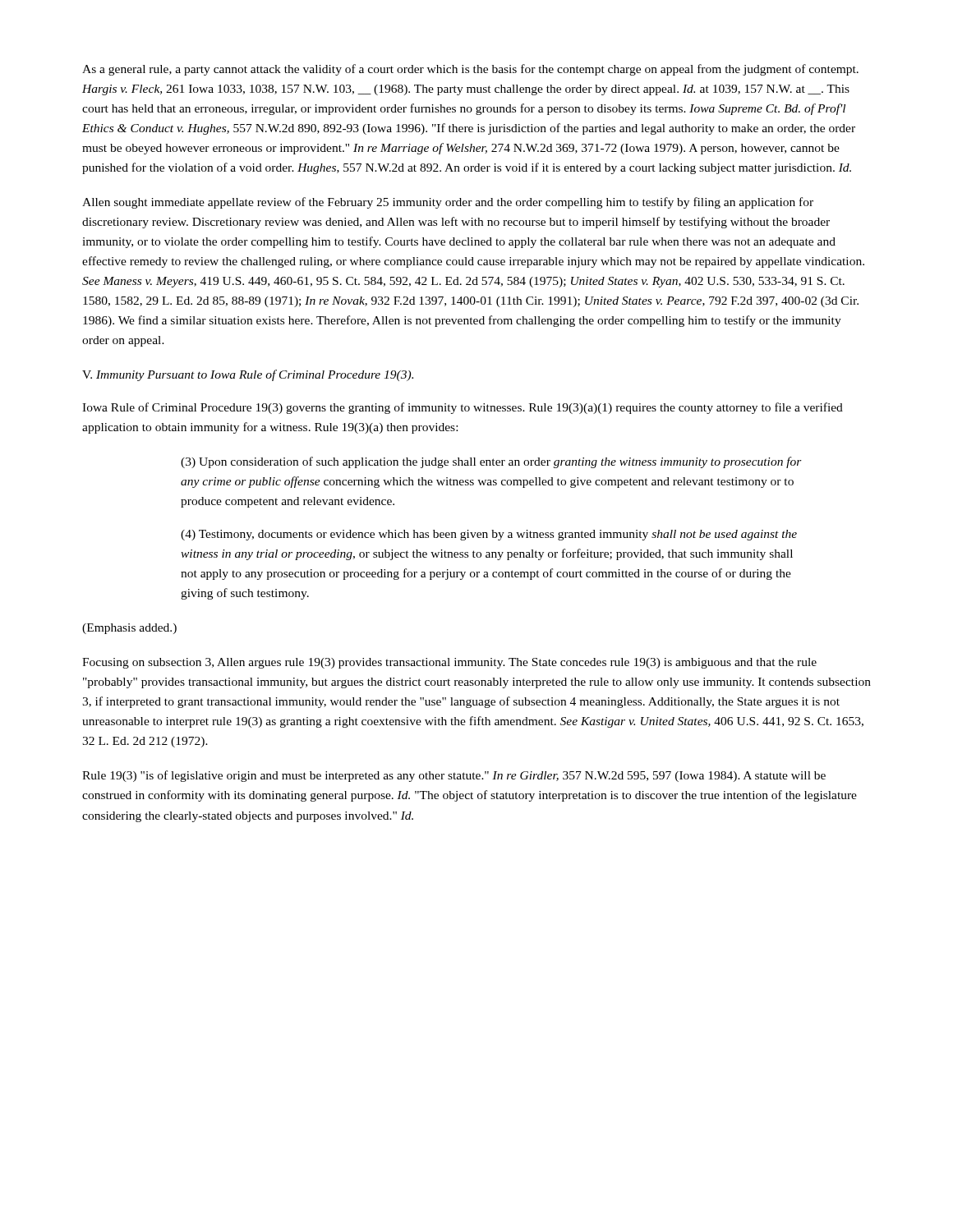Find the block on this page that starts "Allen sought immediate appellate review of"

[474, 271]
